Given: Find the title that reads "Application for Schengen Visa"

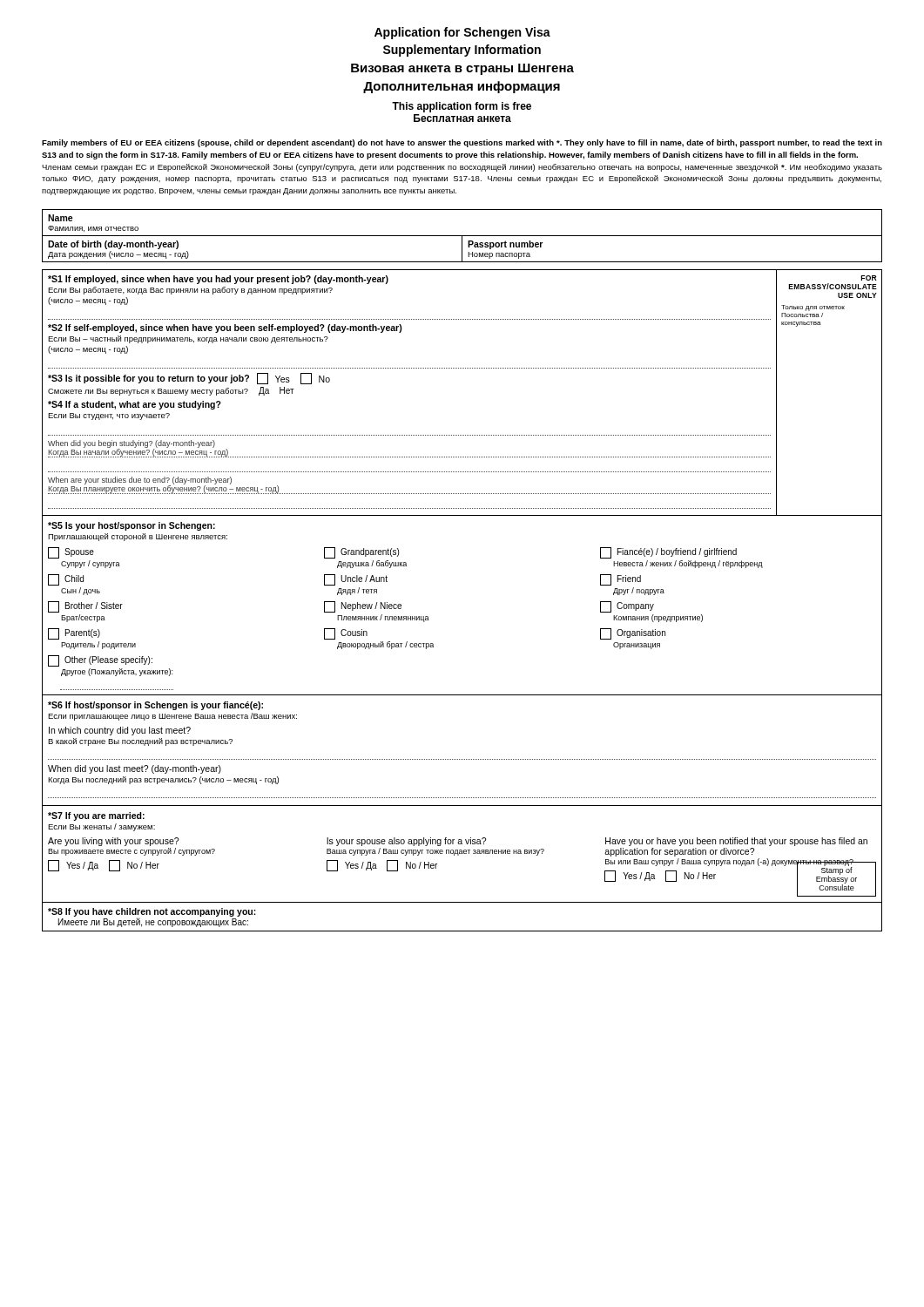Looking at the screenshot, I should [x=462, y=60].
